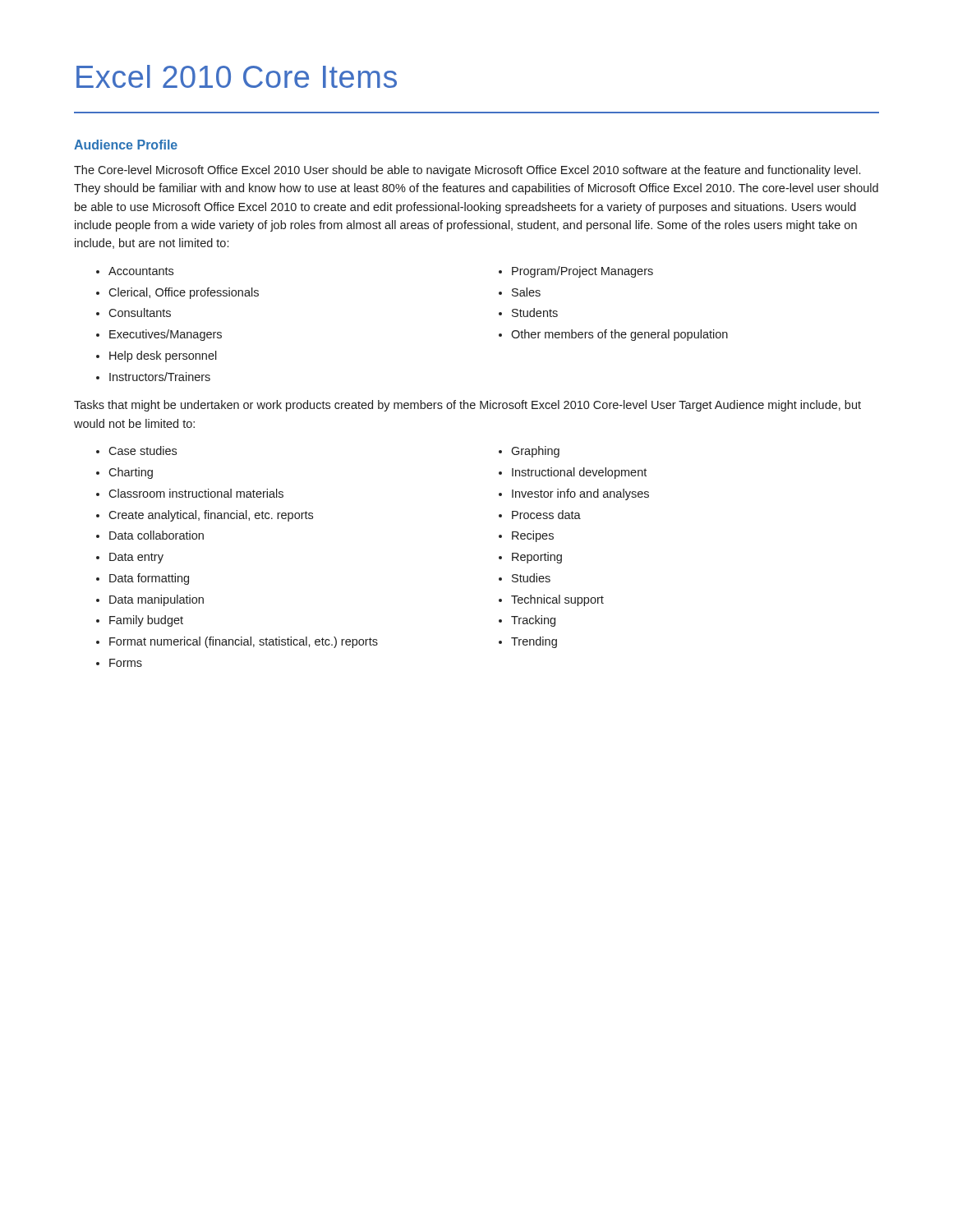Screen dimensions: 1232x953
Task: Locate the list item that says "Data formatting"
Action: [149, 578]
